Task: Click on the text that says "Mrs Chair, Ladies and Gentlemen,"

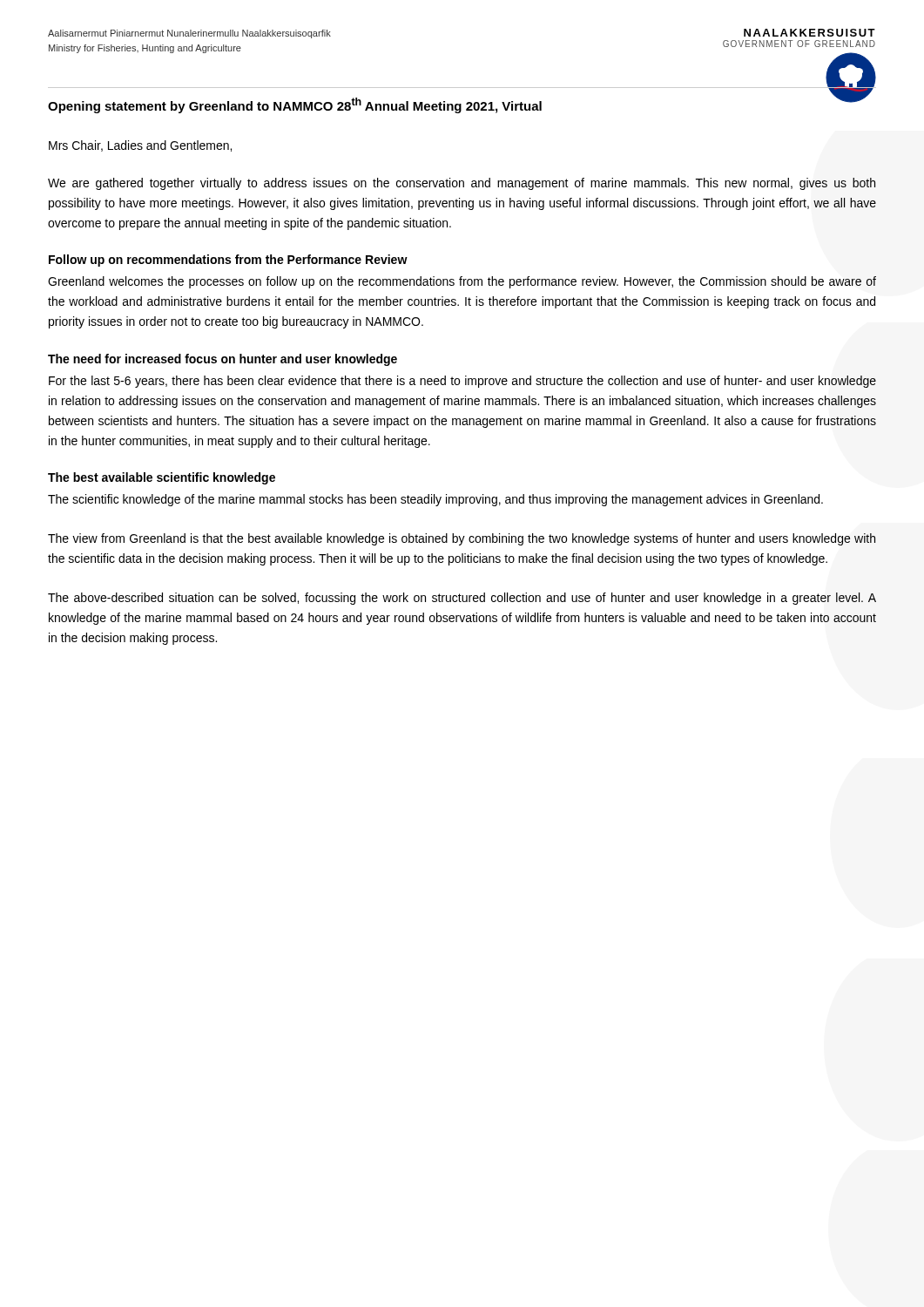Action: (x=140, y=146)
